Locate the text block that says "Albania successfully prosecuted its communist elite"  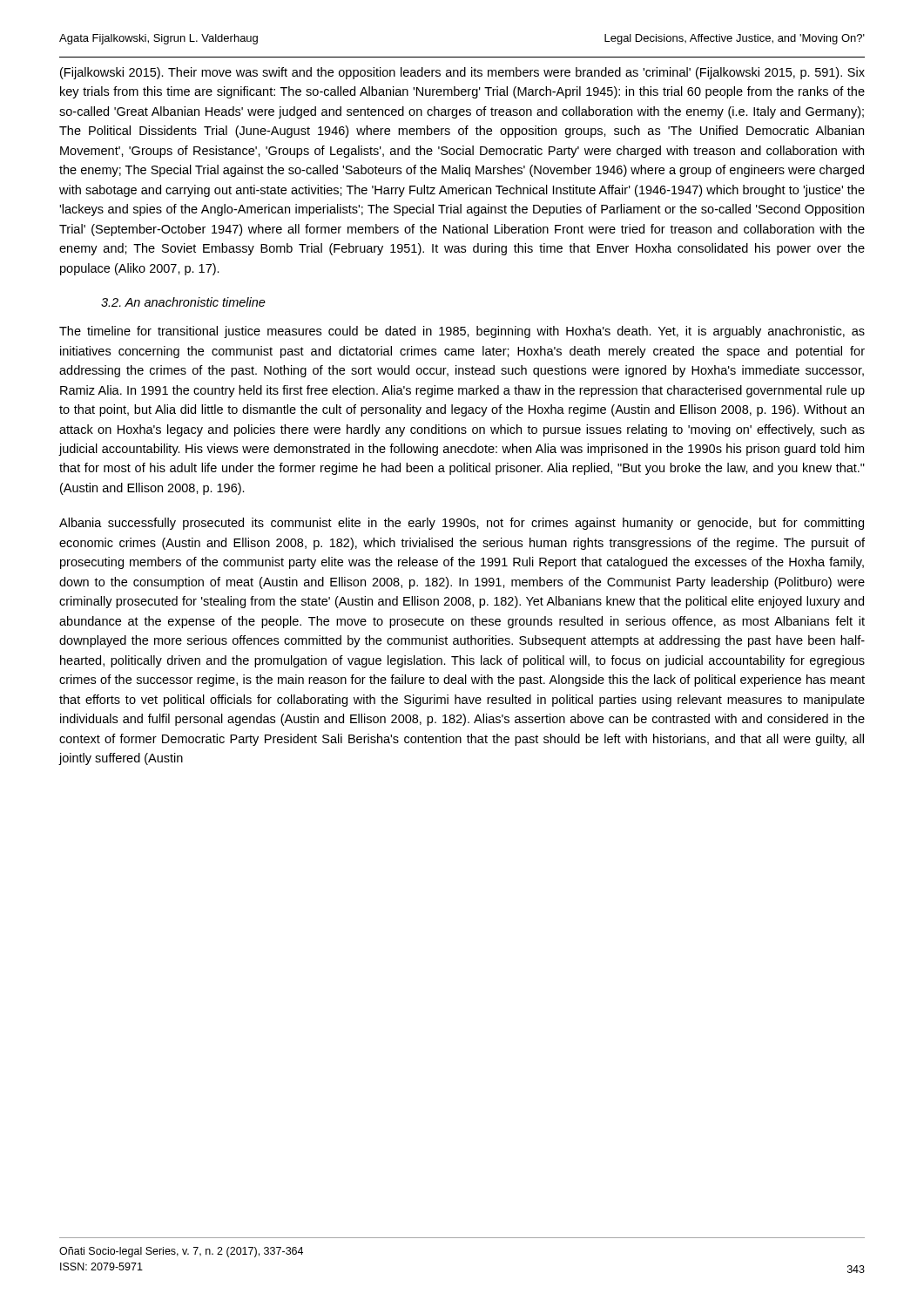[462, 641]
